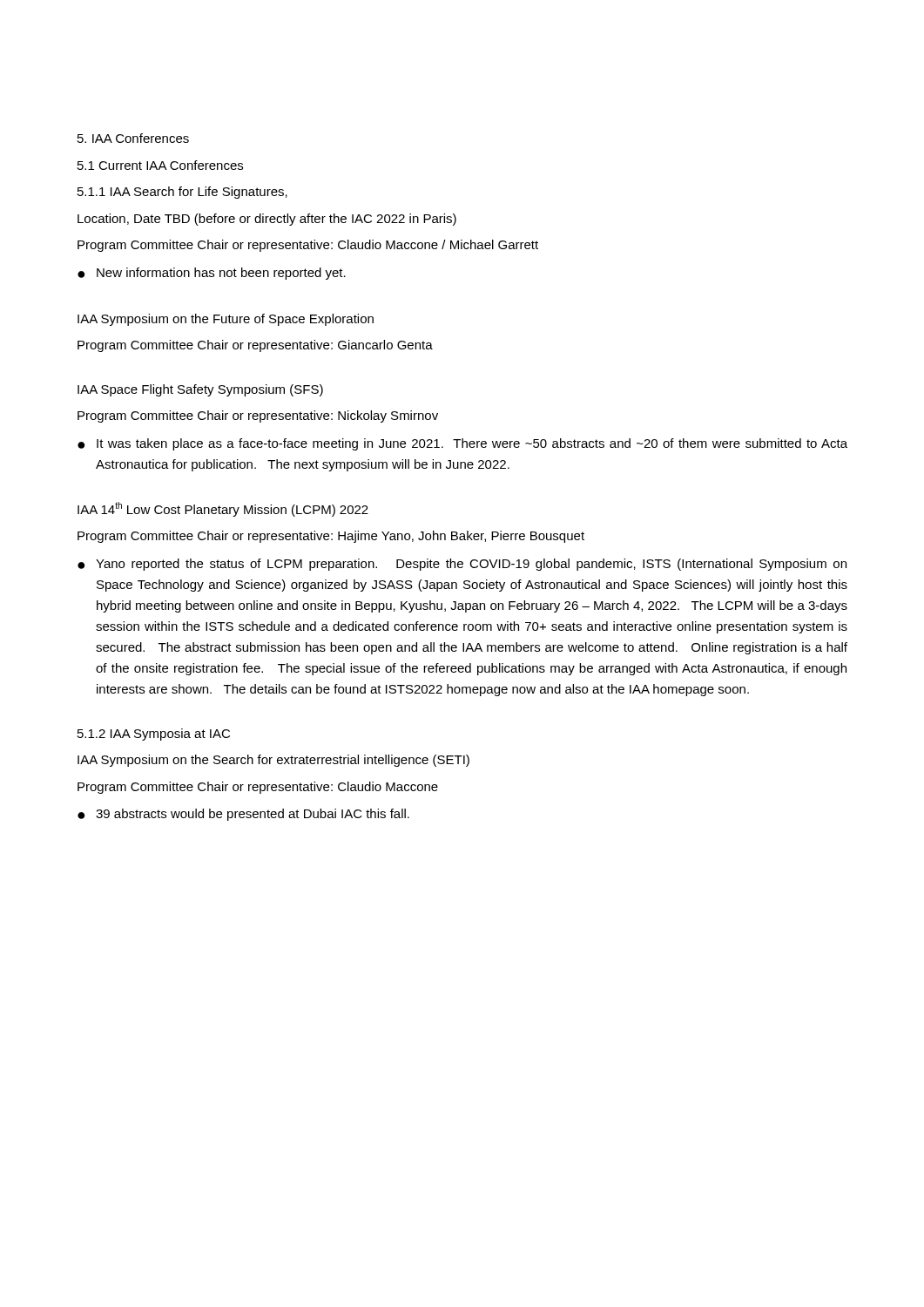This screenshot has width=924, height=1307.
Task: Click where it says "5.1 Current IAA Conferences"
Action: (x=160, y=165)
